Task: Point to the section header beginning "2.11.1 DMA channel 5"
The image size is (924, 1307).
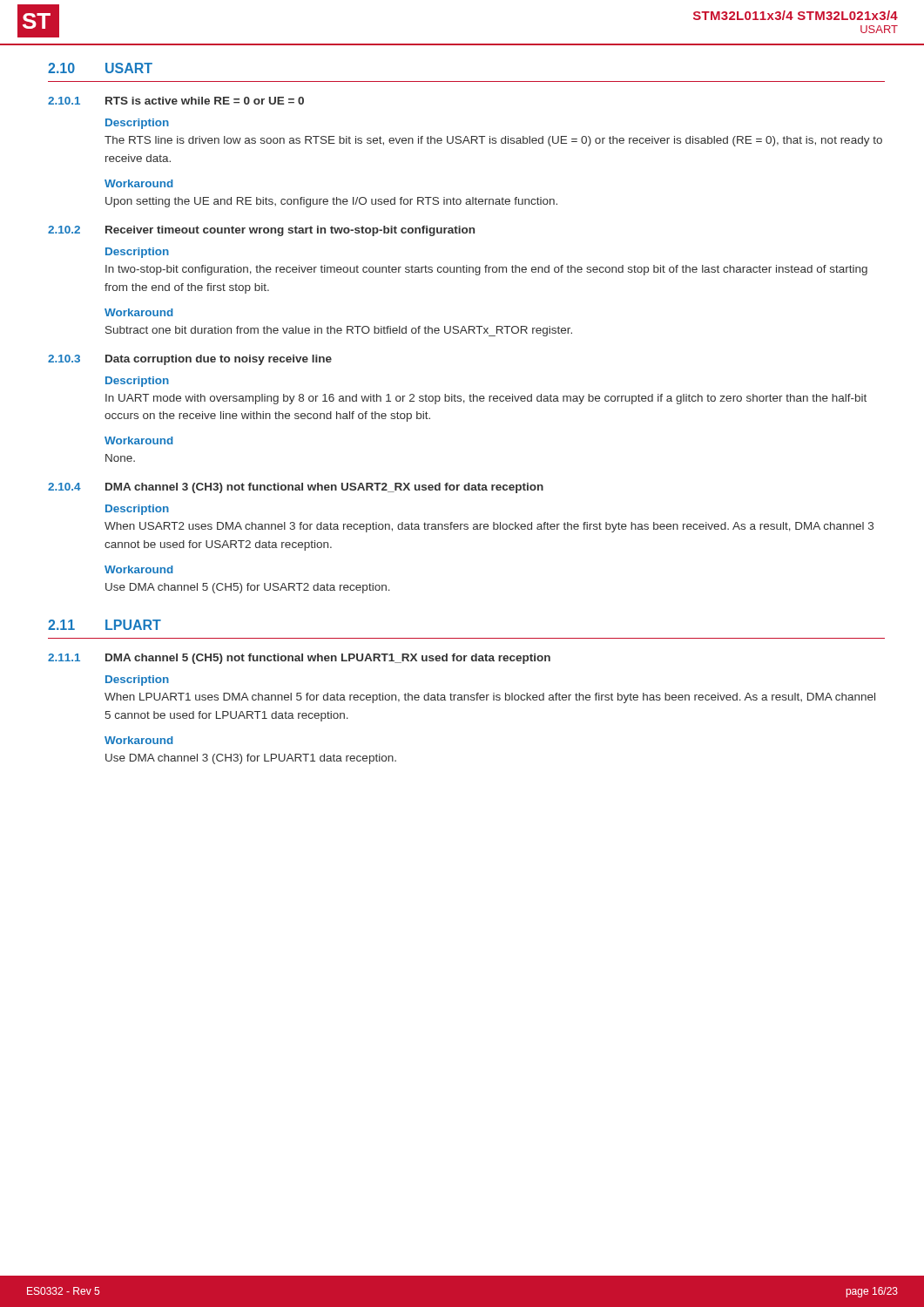Action: click(x=299, y=657)
